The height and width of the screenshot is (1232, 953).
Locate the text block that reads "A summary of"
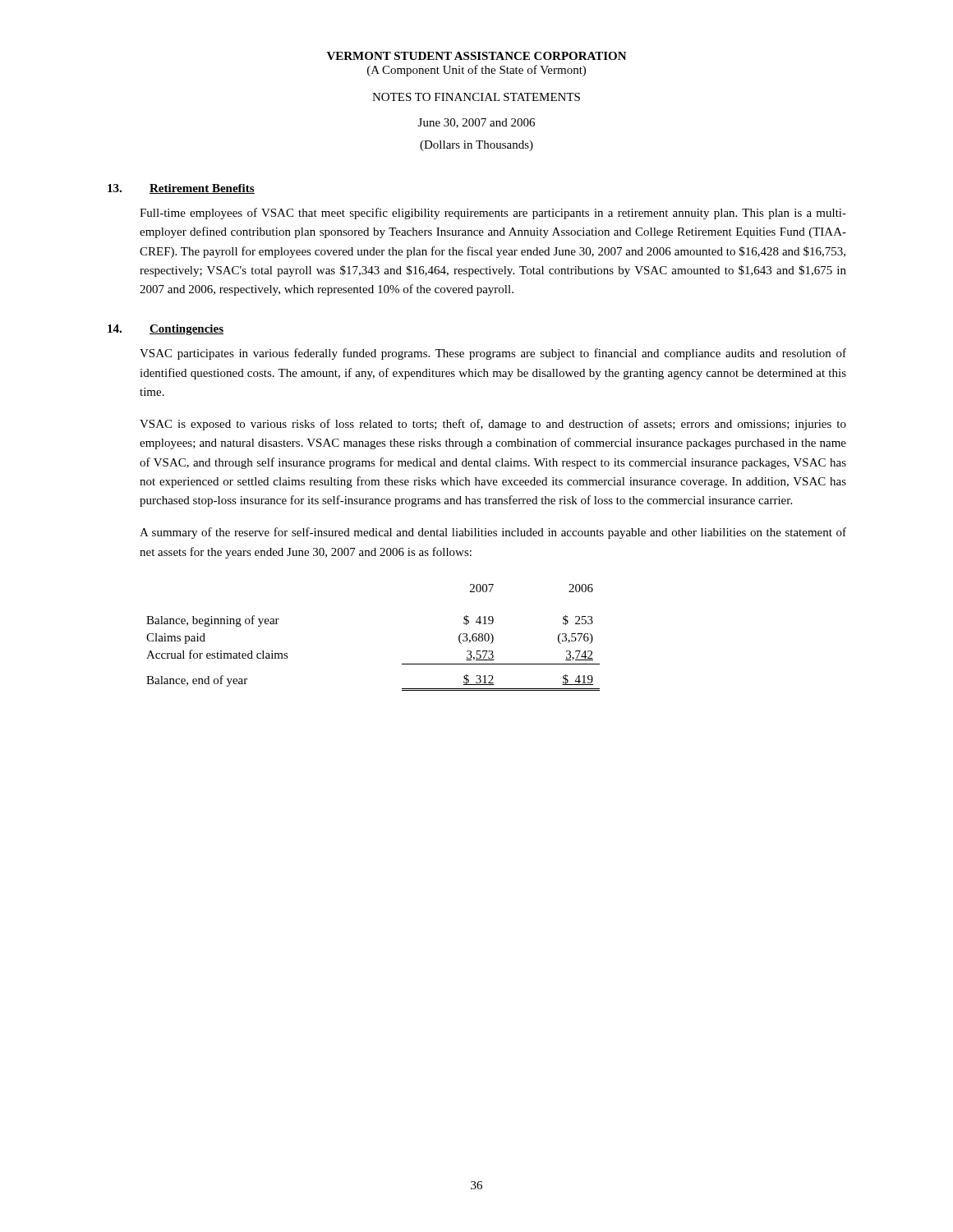(493, 542)
